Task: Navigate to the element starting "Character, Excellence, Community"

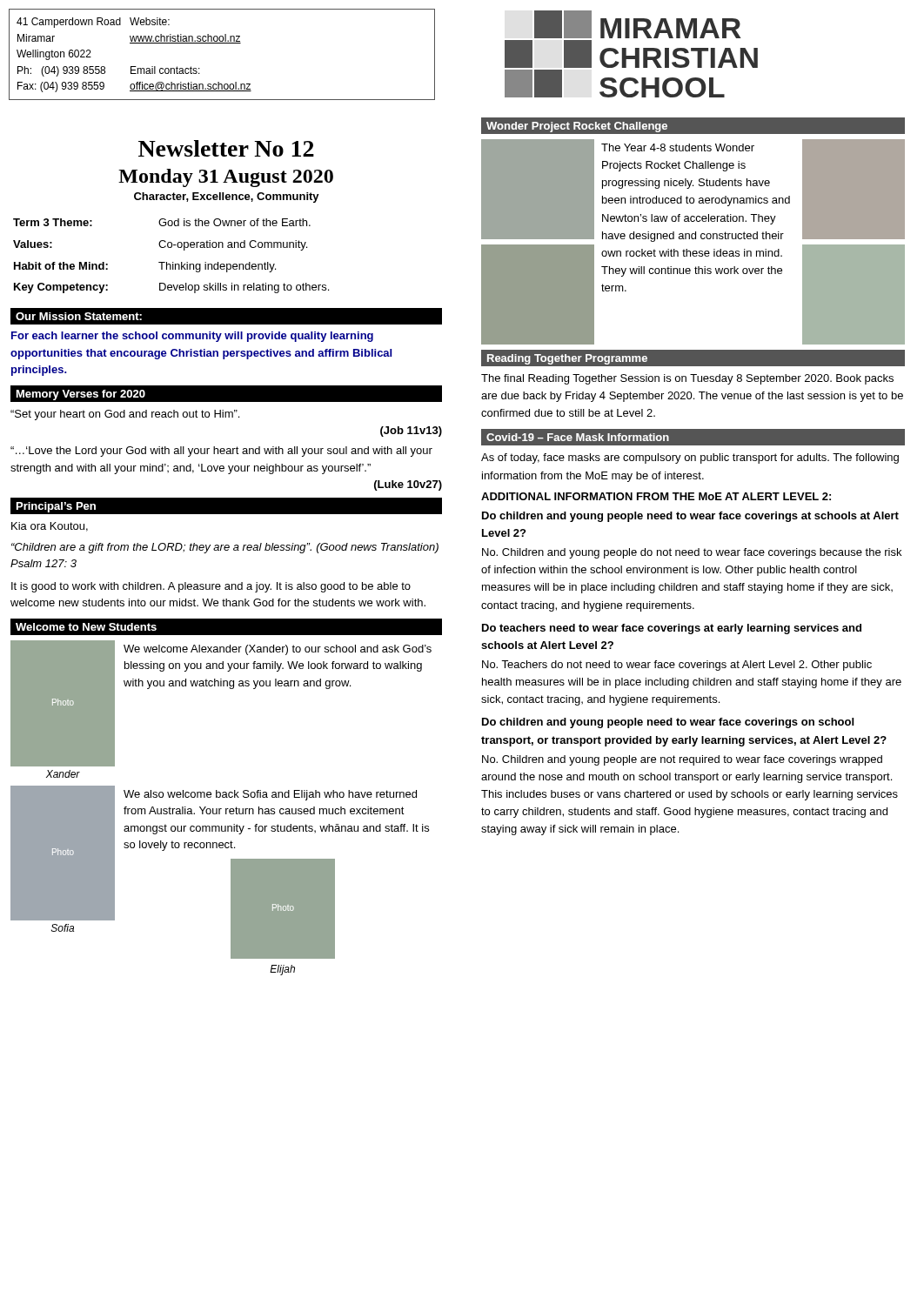Action: click(x=226, y=196)
